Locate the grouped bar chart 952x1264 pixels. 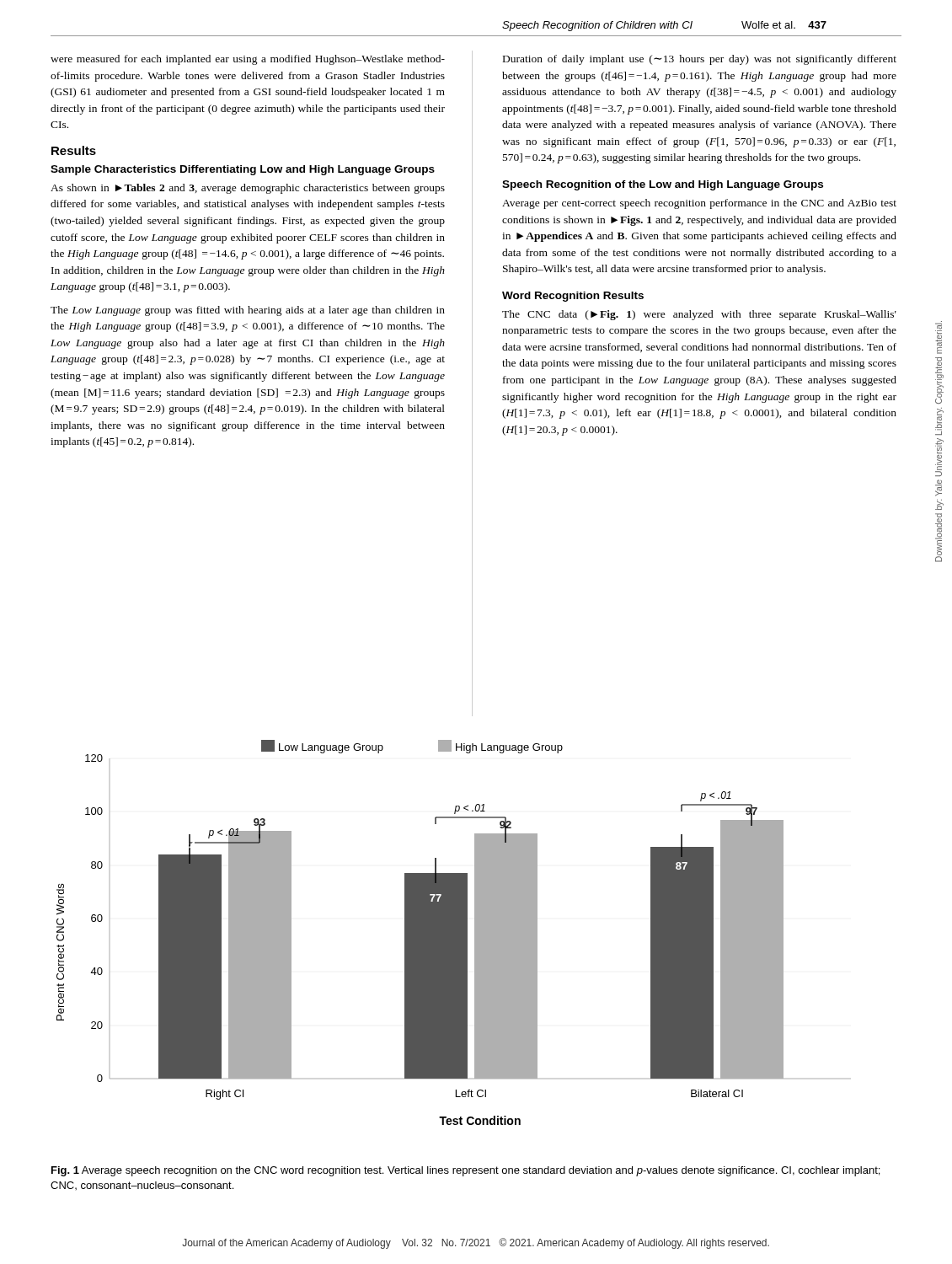(x=473, y=945)
